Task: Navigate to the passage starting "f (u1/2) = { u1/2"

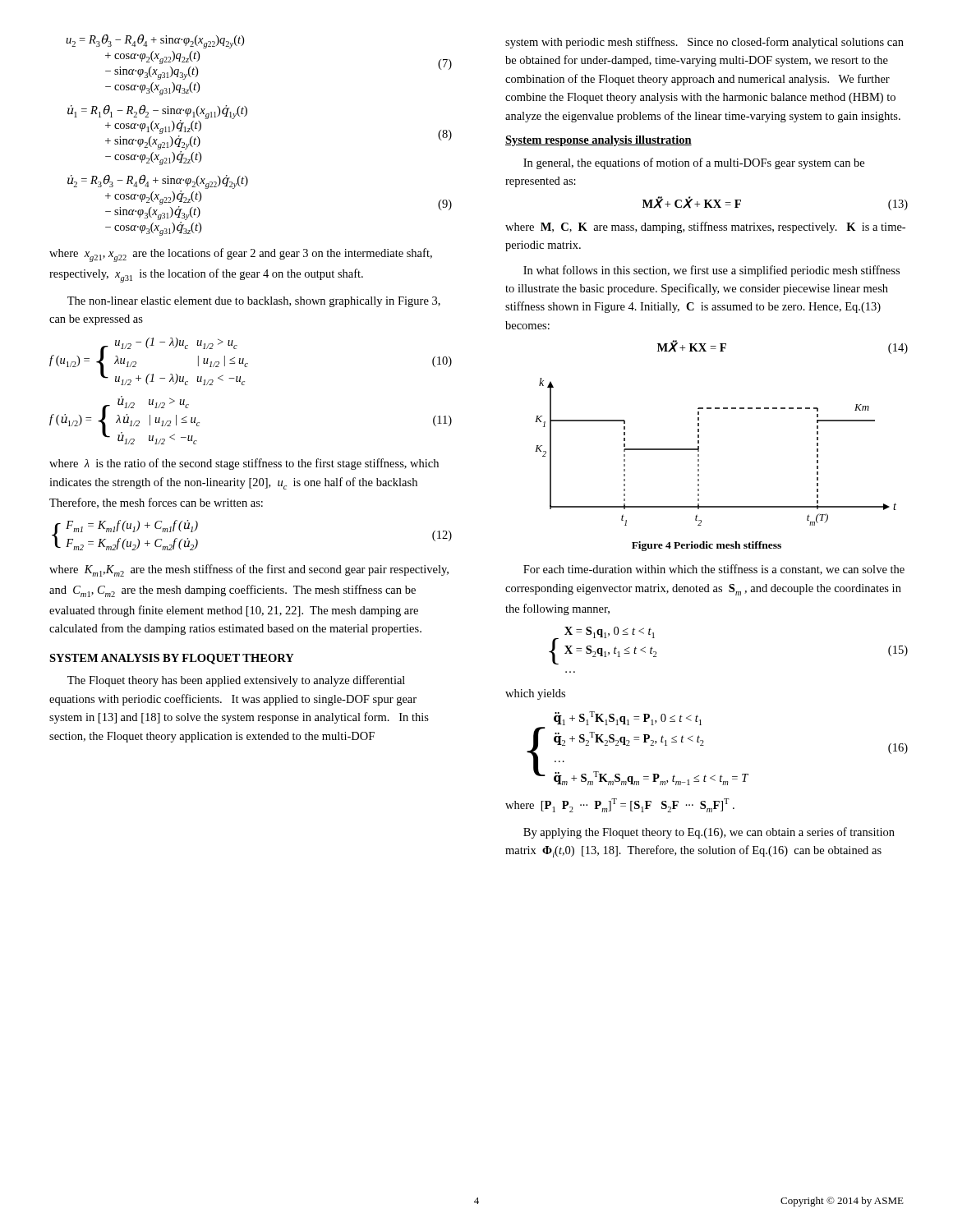Action: (x=251, y=361)
